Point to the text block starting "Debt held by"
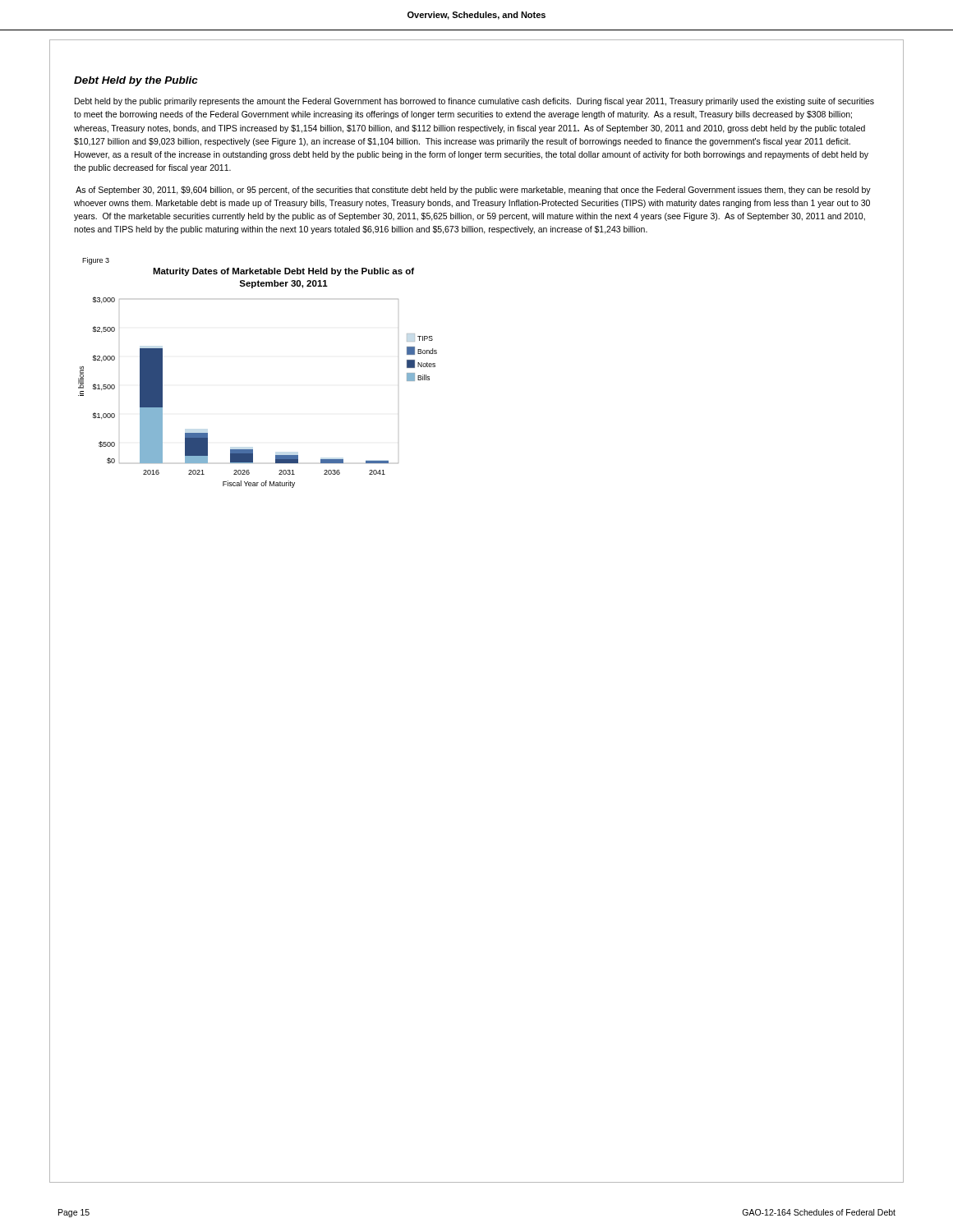 coord(474,134)
